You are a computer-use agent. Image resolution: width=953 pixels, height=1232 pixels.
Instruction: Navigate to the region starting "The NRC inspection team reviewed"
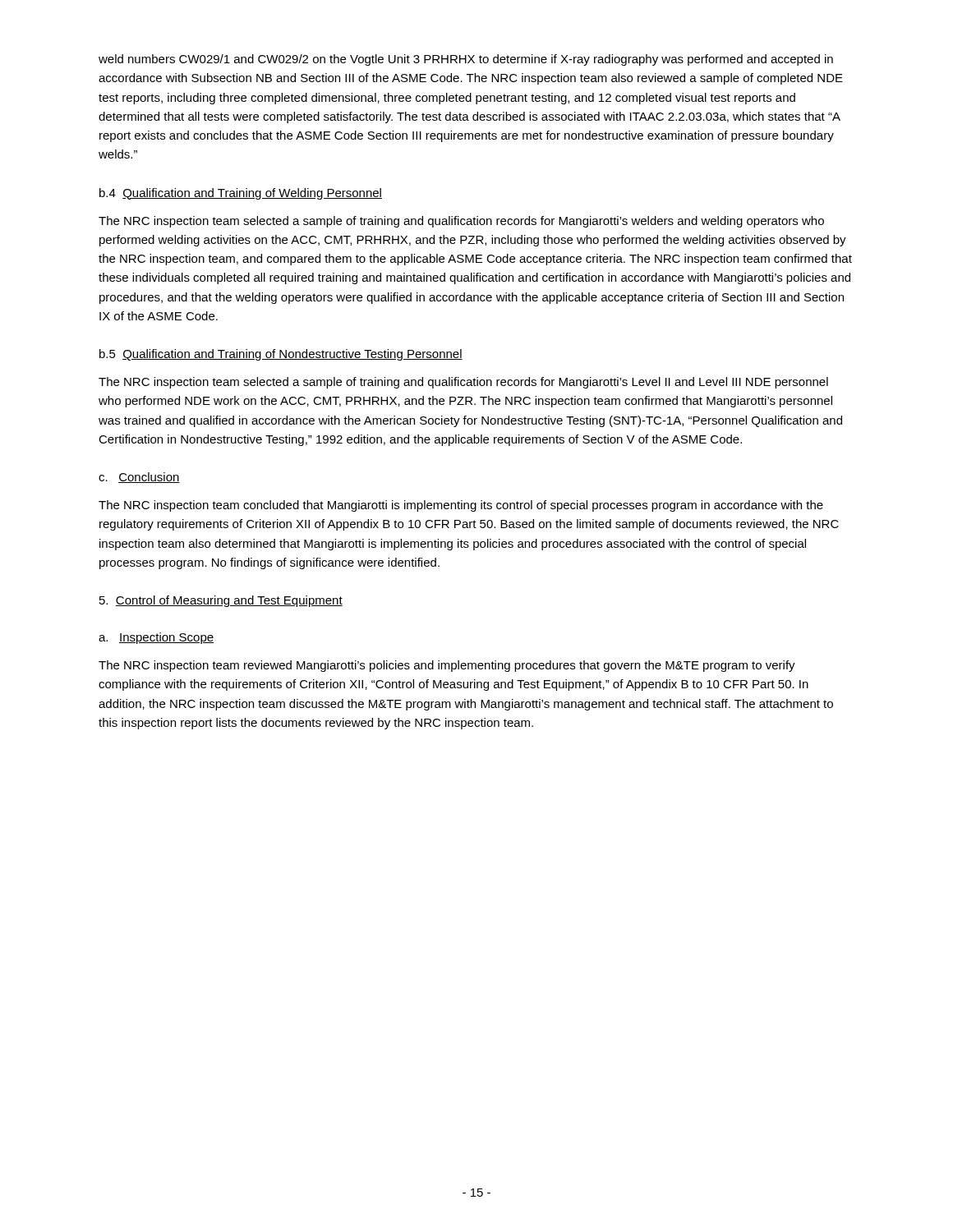tap(466, 693)
